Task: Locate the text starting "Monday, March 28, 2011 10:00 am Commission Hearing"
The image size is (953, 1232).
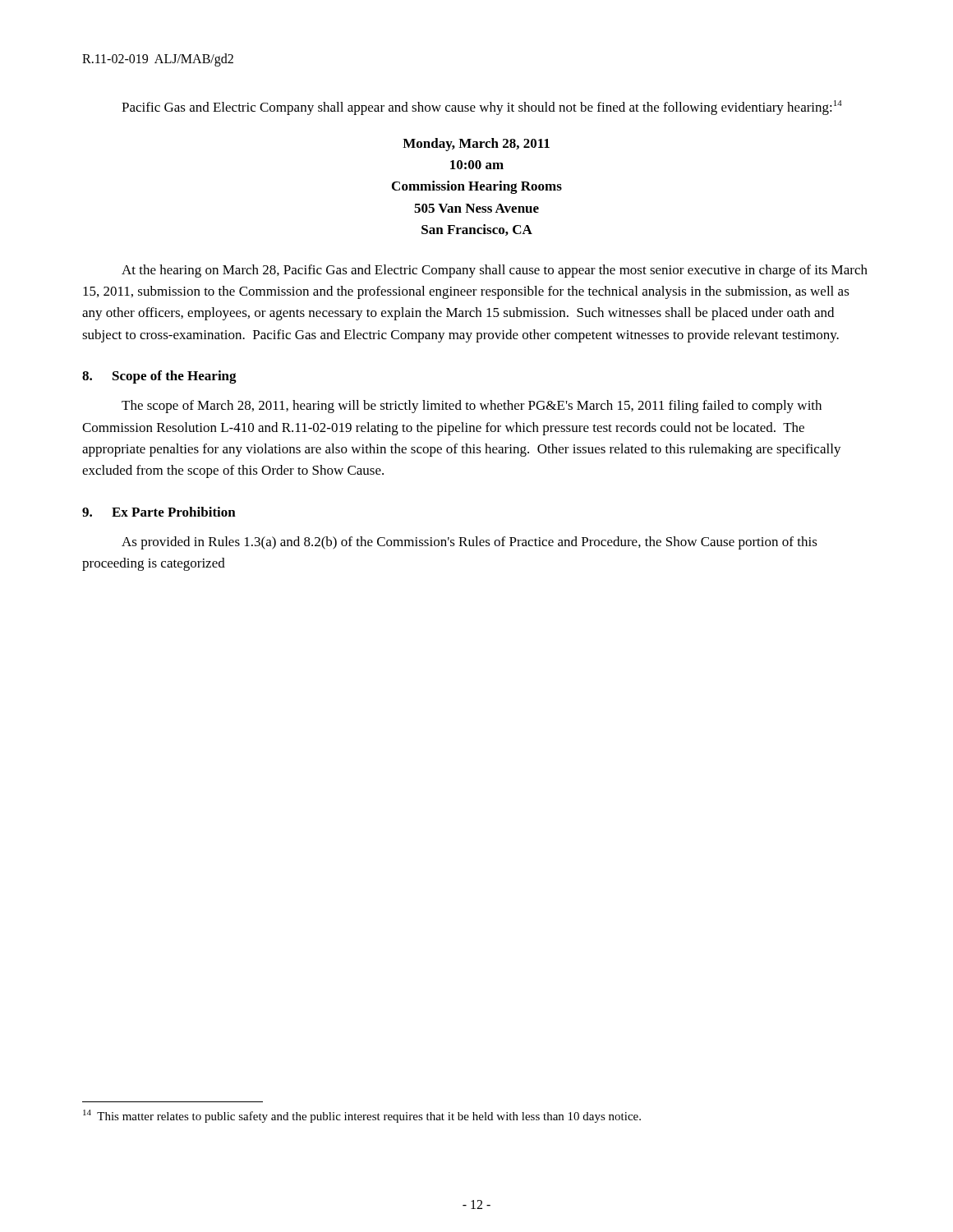Action: (476, 186)
